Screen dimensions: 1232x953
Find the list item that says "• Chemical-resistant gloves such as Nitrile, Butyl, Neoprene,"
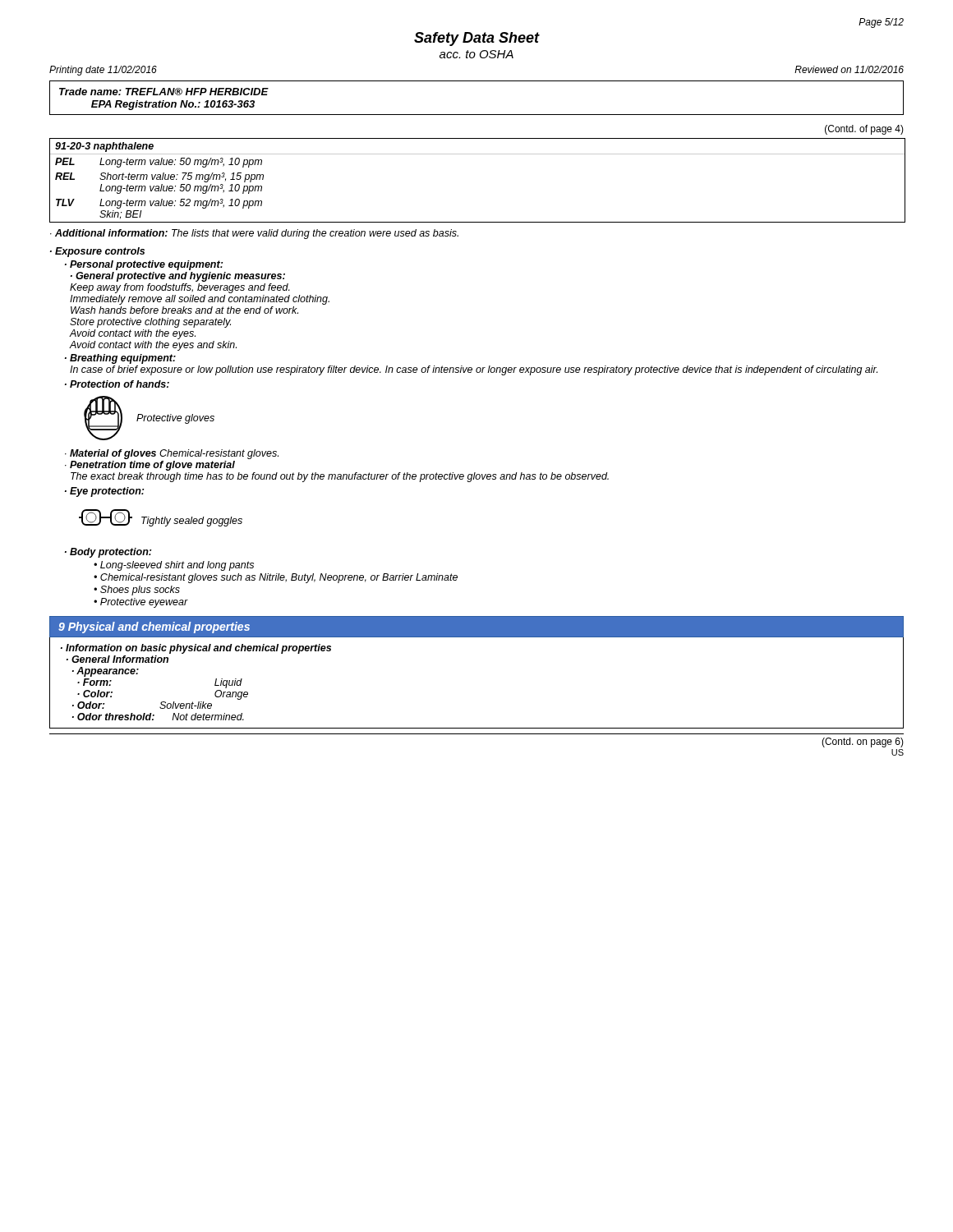[x=276, y=577]
